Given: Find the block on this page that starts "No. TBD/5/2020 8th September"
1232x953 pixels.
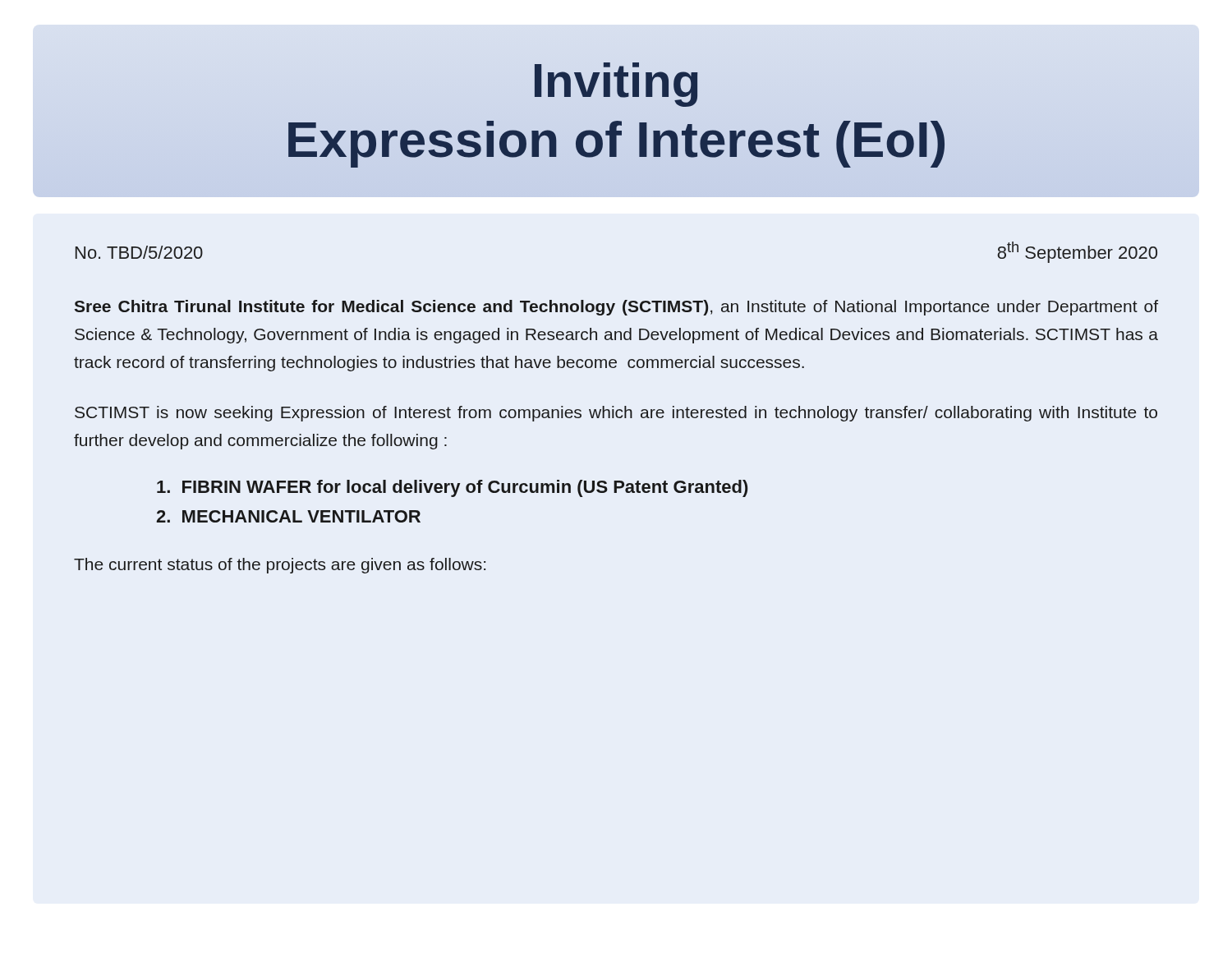Looking at the screenshot, I should pyautogui.click(x=140, y=252).
